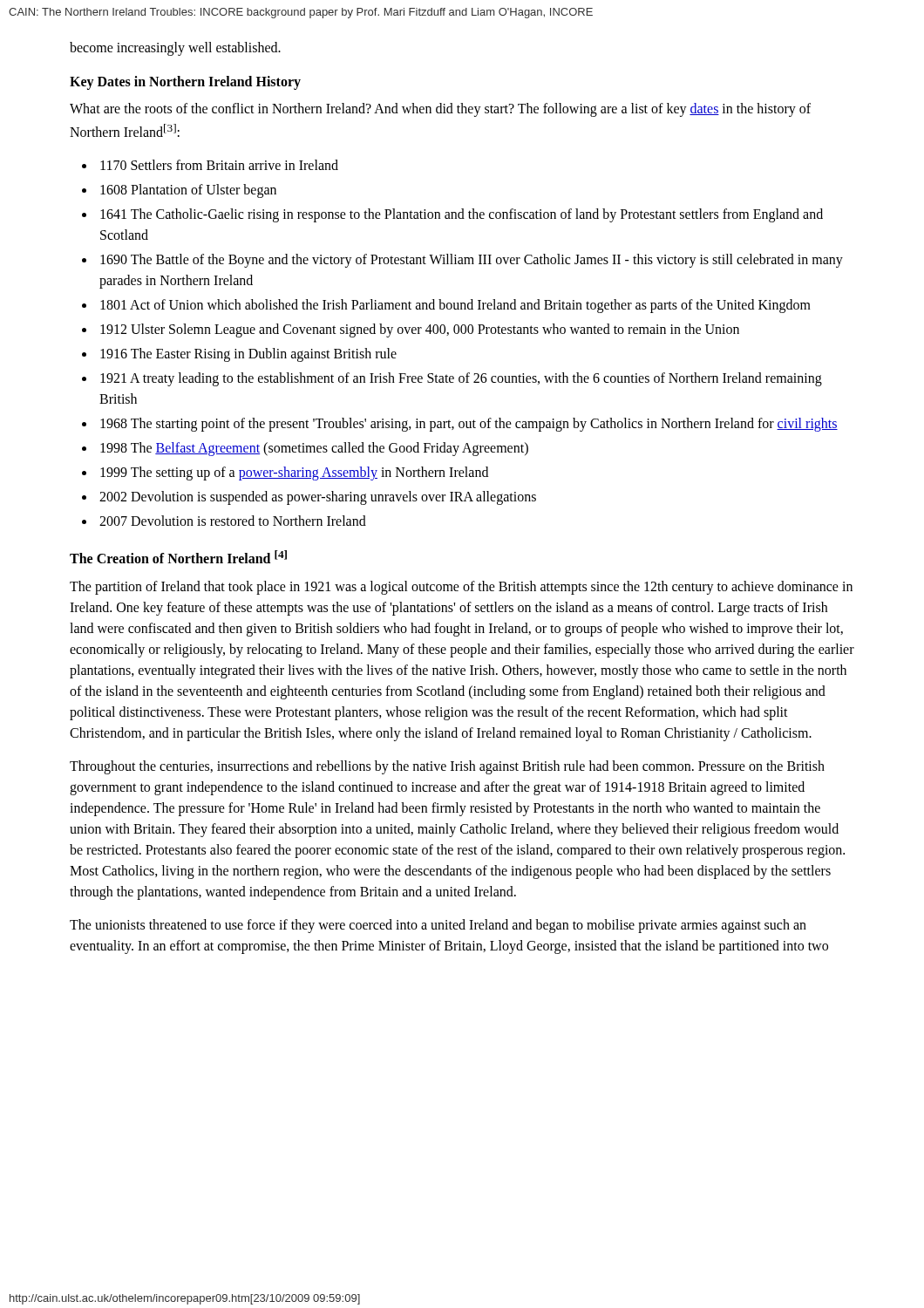Viewport: 924px width, 1308px height.
Task: Where is the passage that starts "1916 The Easter Rising in Dublin against"?
Action: pos(248,354)
